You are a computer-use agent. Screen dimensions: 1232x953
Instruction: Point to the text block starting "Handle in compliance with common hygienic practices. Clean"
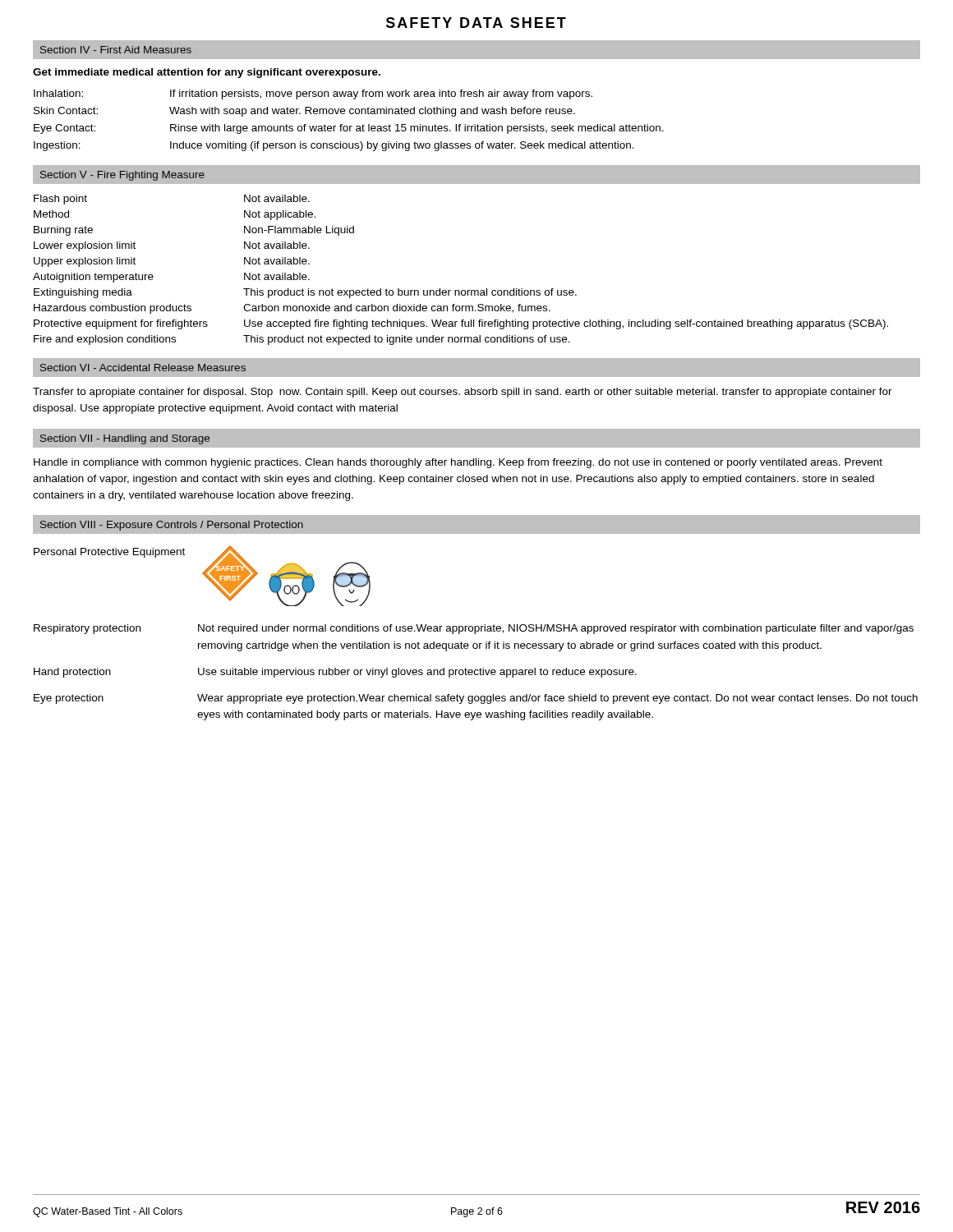pyautogui.click(x=458, y=478)
